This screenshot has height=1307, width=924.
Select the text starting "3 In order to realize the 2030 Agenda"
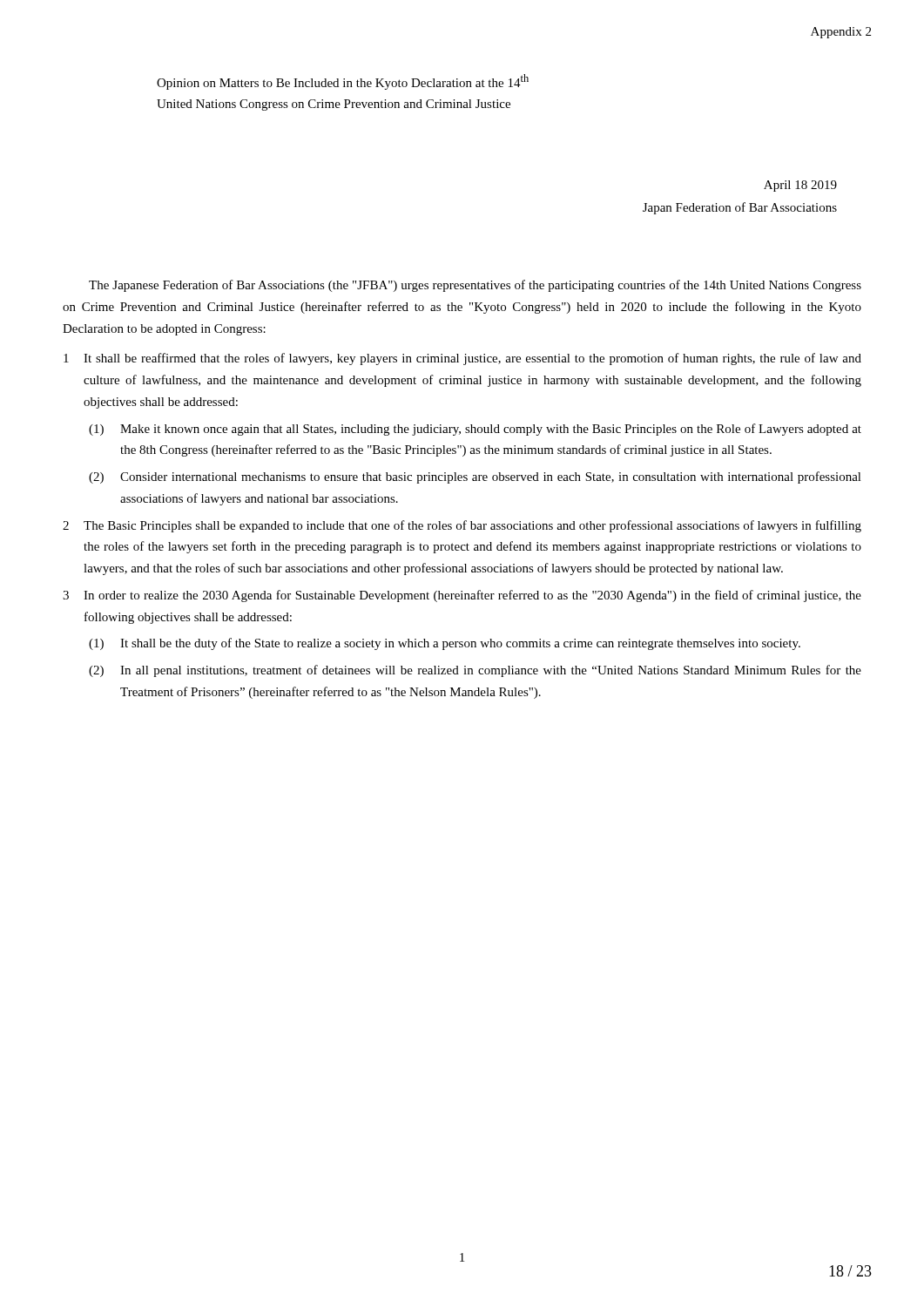(462, 606)
